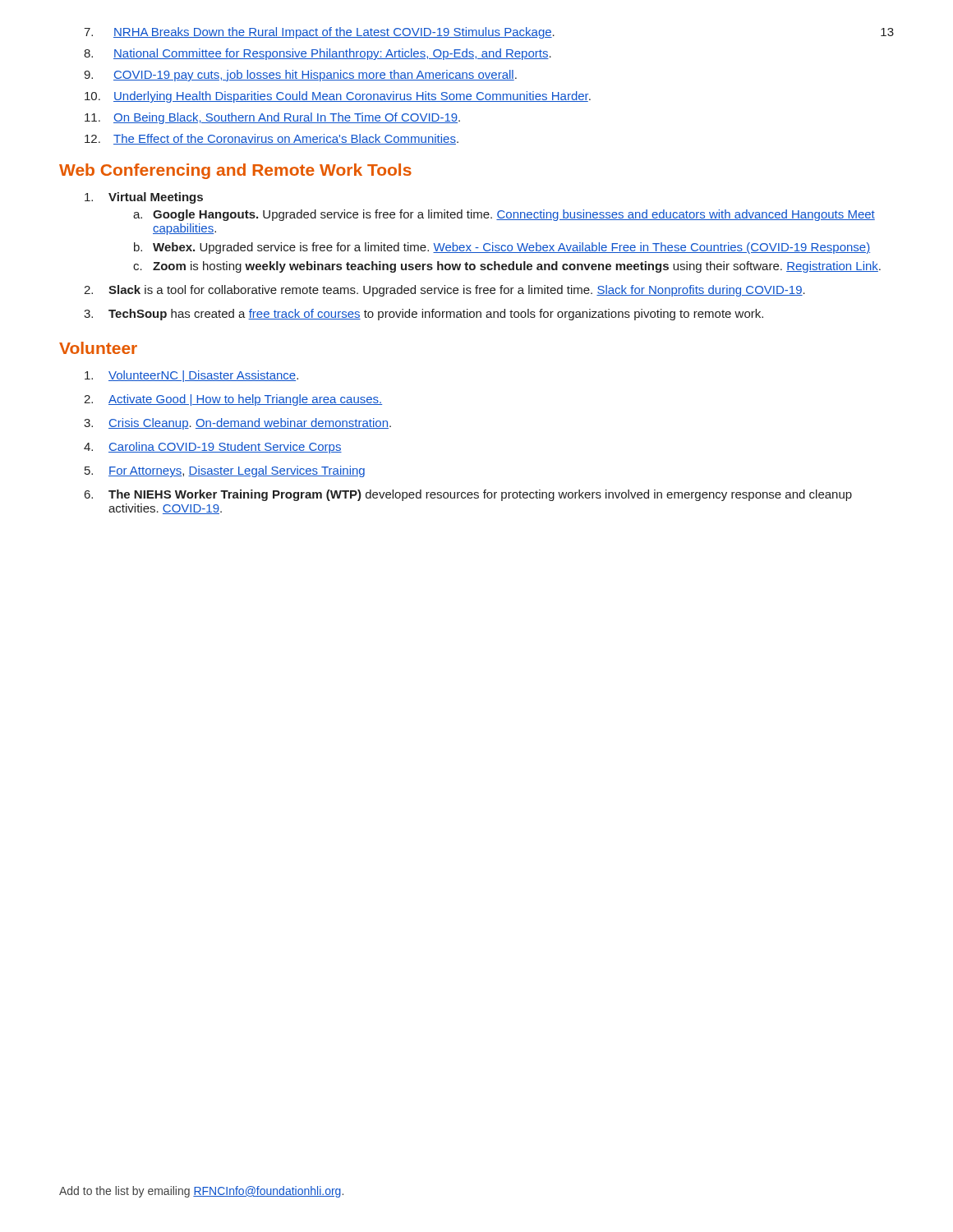Find the block starting "12. The Effect of the Coronavirus on"
The width and height of the screenshot is (953, 1232).
click(x=272, y=138)
